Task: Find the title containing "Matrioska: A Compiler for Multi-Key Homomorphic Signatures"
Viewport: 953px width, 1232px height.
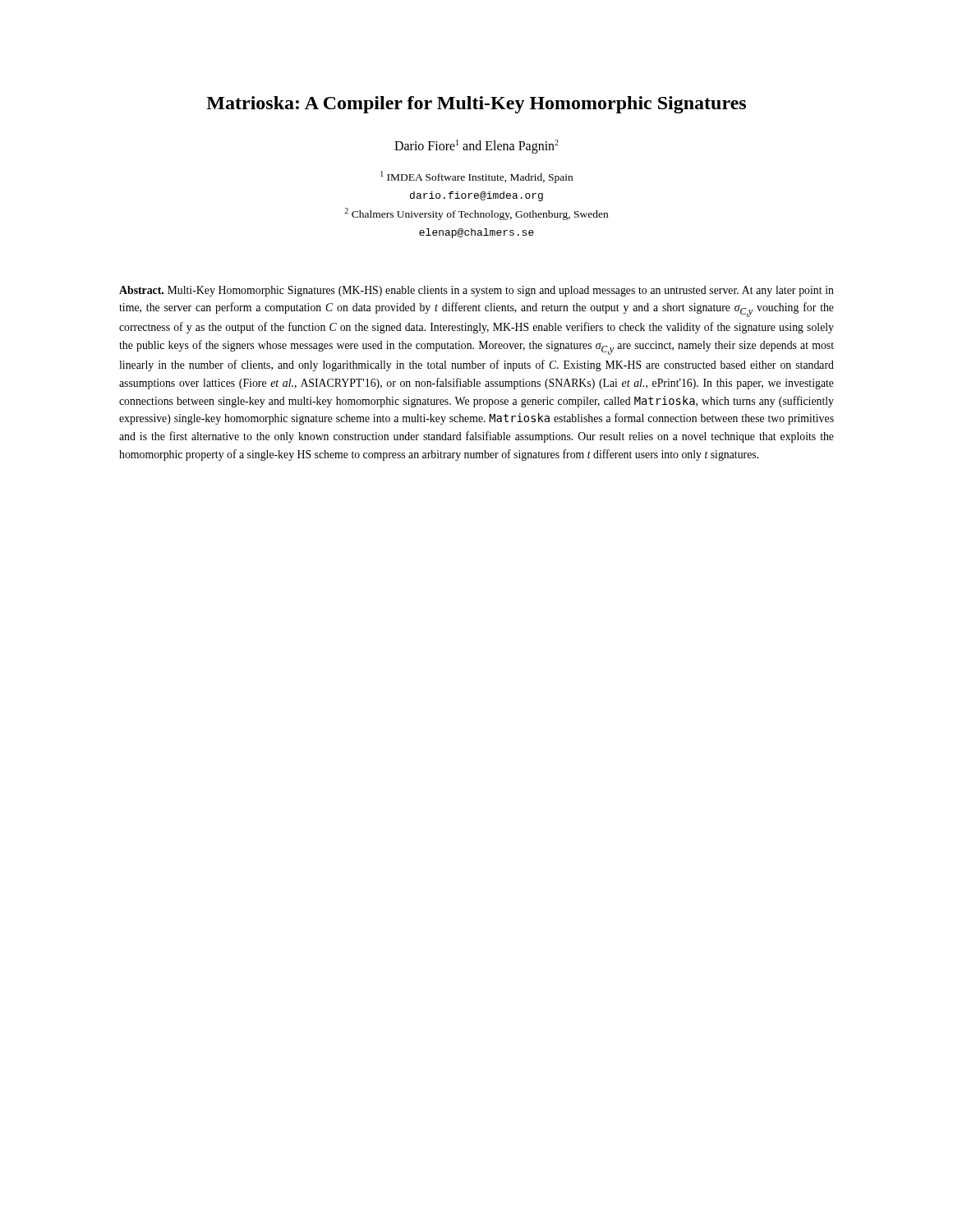Action: tap(476, 103)
